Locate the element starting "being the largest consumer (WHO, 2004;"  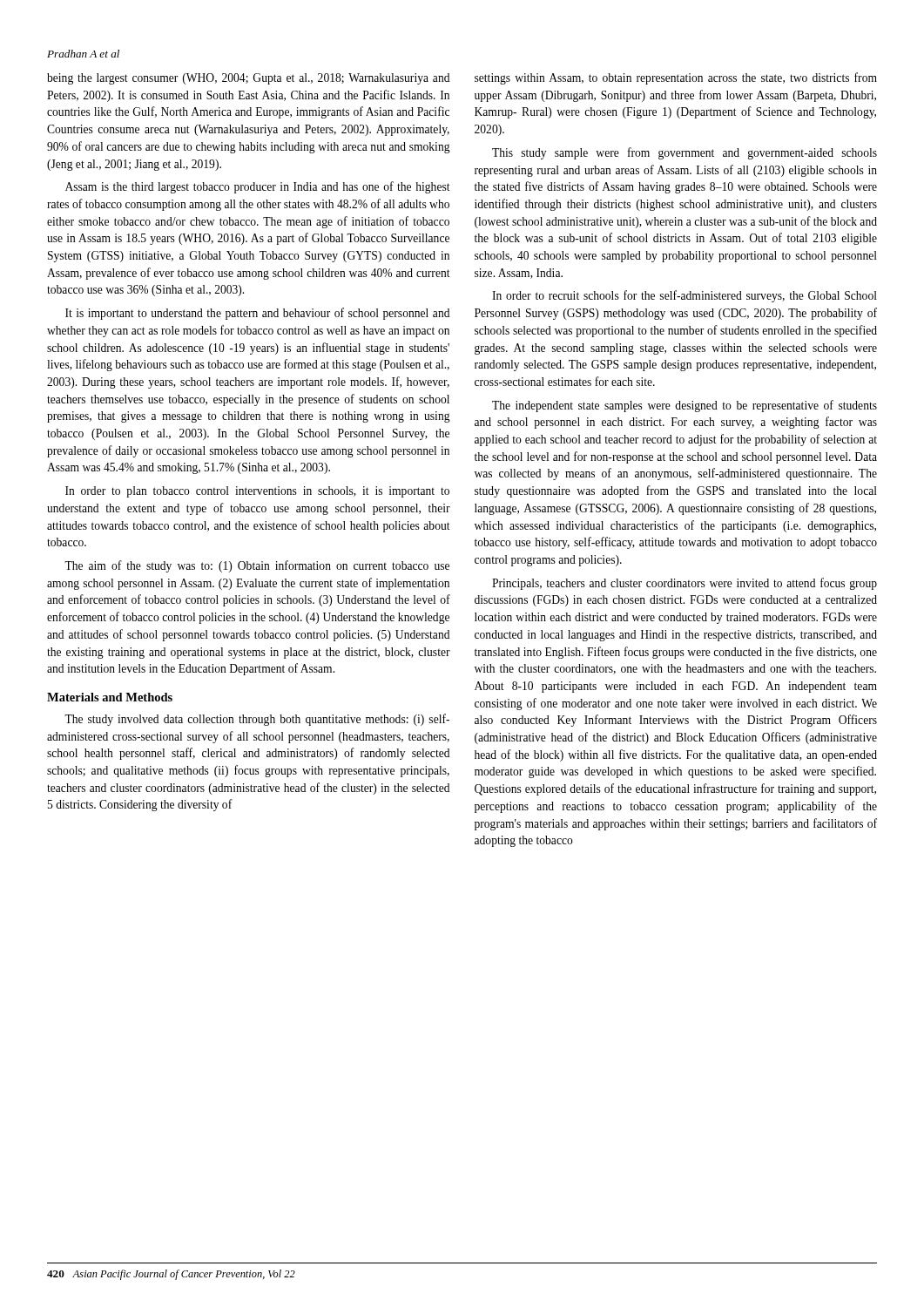coord(248,121)
